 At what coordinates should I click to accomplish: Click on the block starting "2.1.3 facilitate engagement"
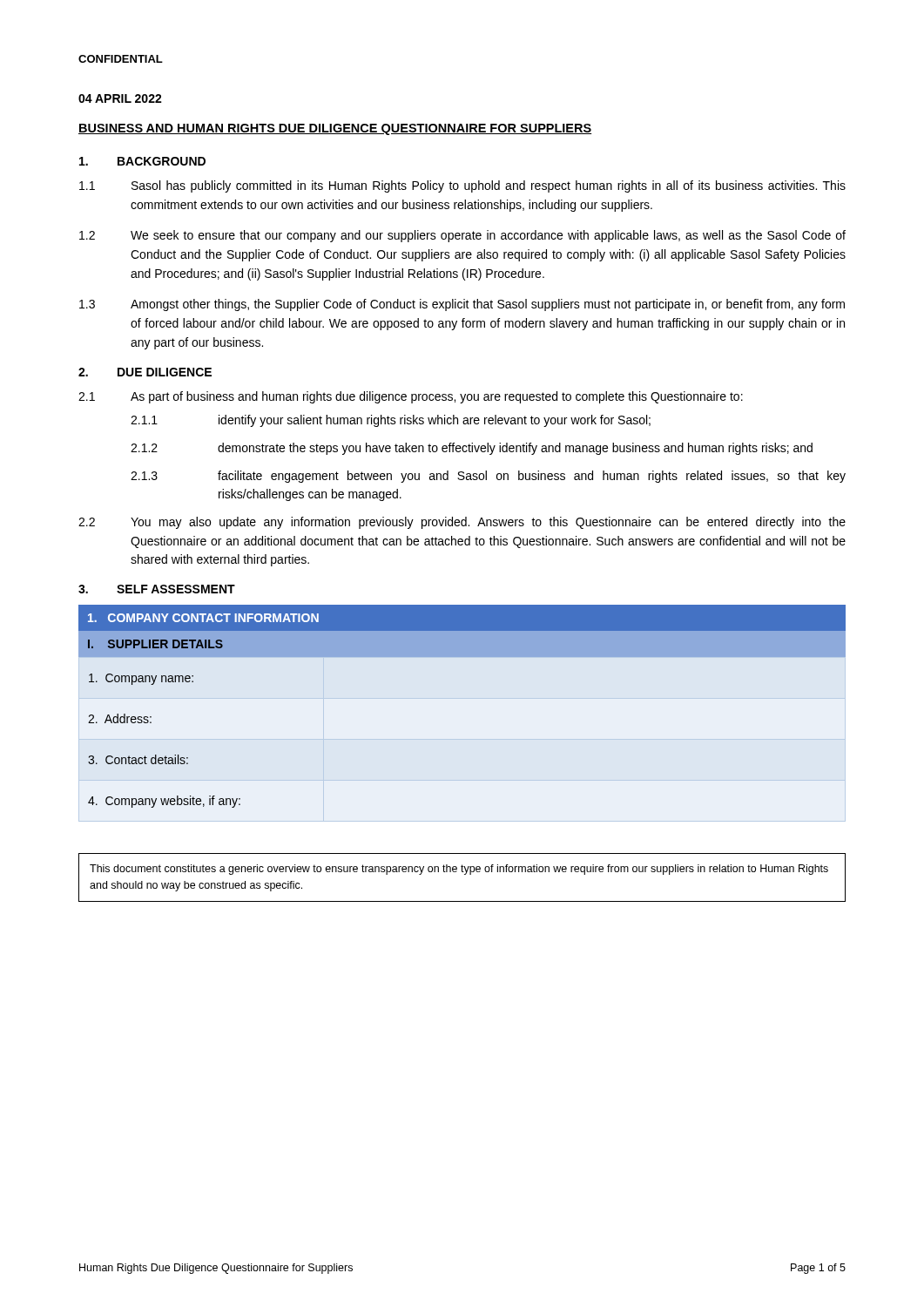tap(462, 486)
